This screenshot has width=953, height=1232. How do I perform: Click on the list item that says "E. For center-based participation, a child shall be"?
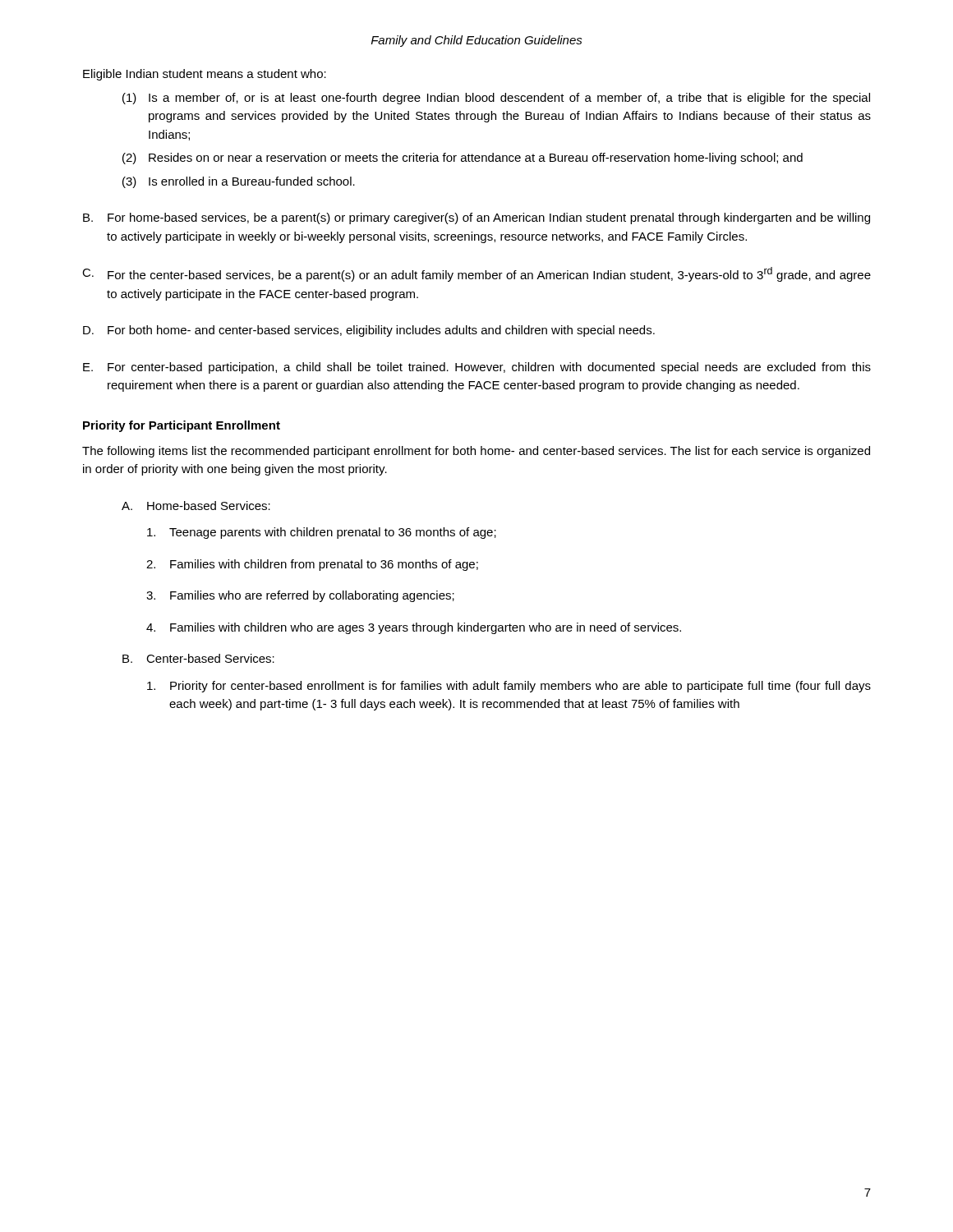coord(476,376)
